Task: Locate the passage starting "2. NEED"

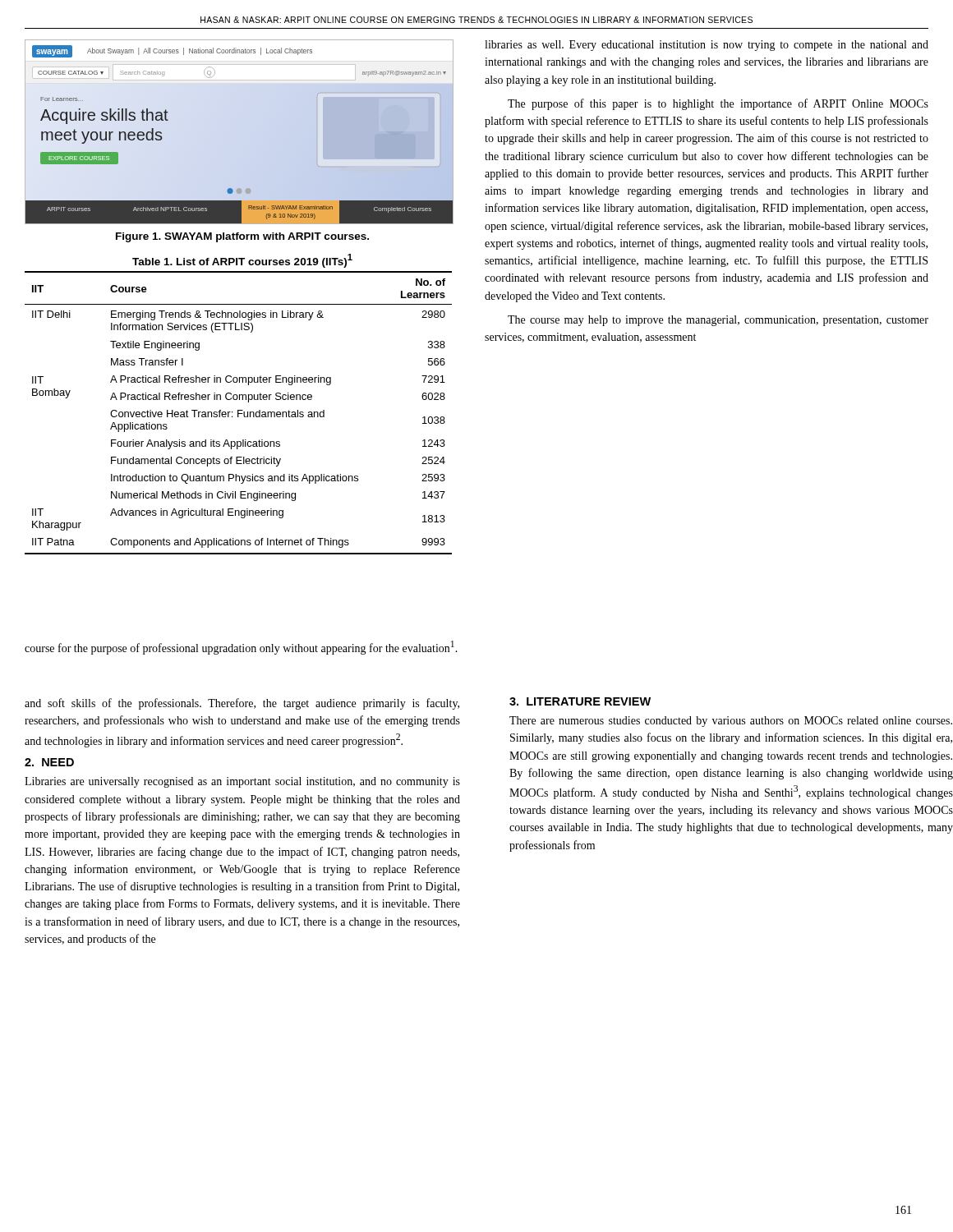Action: pyautogui.click(x=50, y=763)
